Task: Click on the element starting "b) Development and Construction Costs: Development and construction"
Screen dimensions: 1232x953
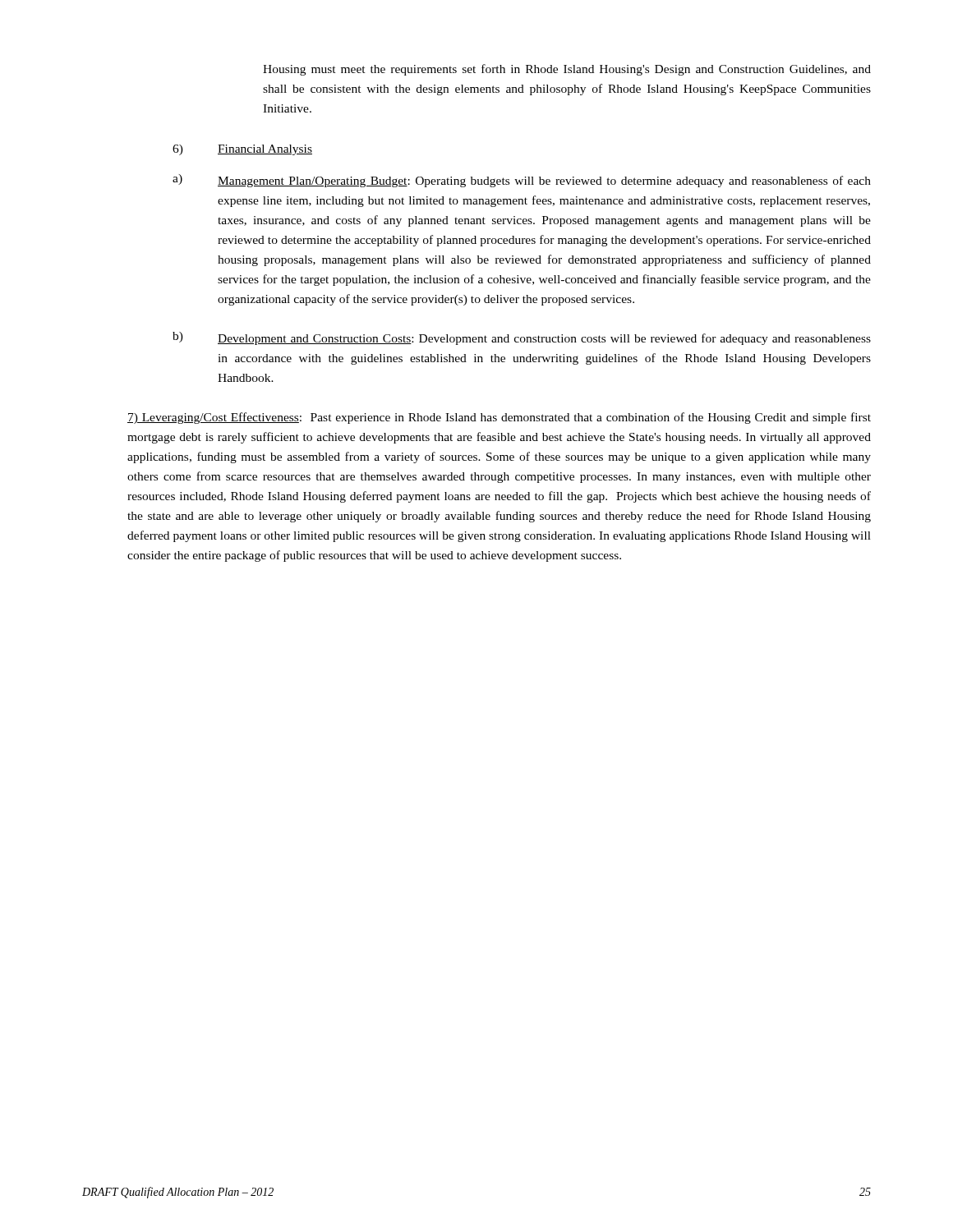Action: [522, 358]
